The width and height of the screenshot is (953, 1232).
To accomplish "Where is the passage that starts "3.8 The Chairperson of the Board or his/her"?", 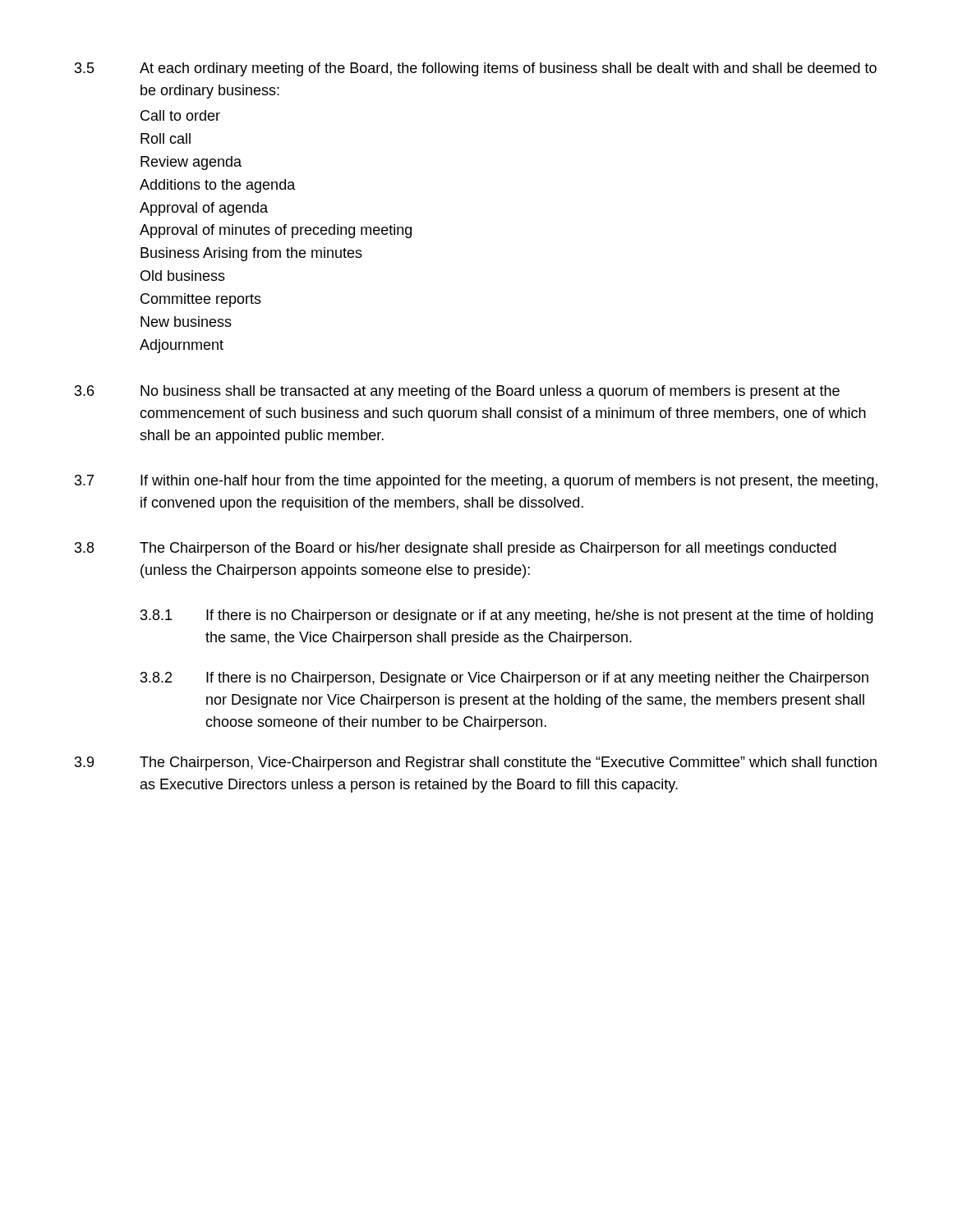I will 476,559.
